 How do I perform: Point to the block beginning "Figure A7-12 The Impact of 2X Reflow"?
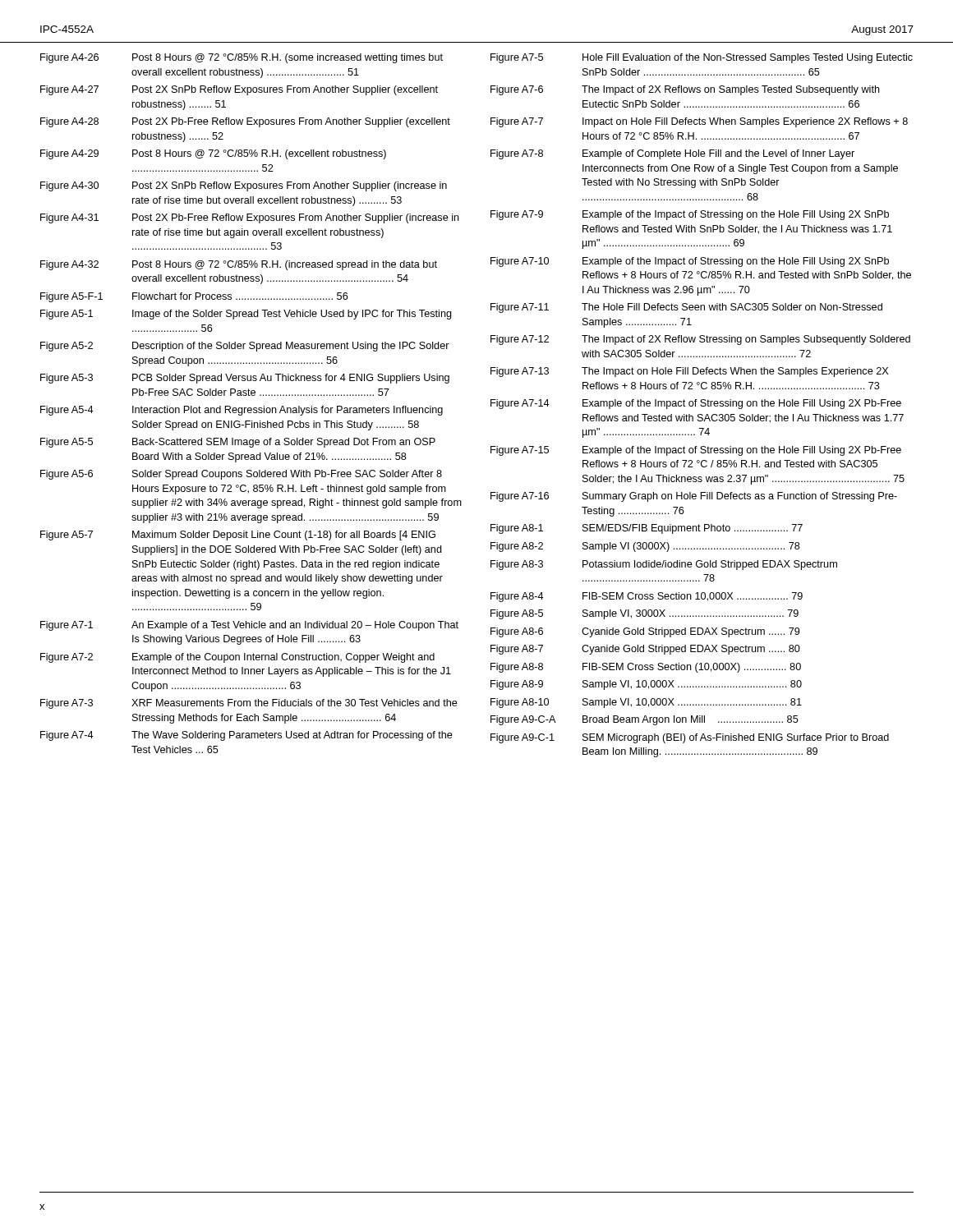point(702,347)
